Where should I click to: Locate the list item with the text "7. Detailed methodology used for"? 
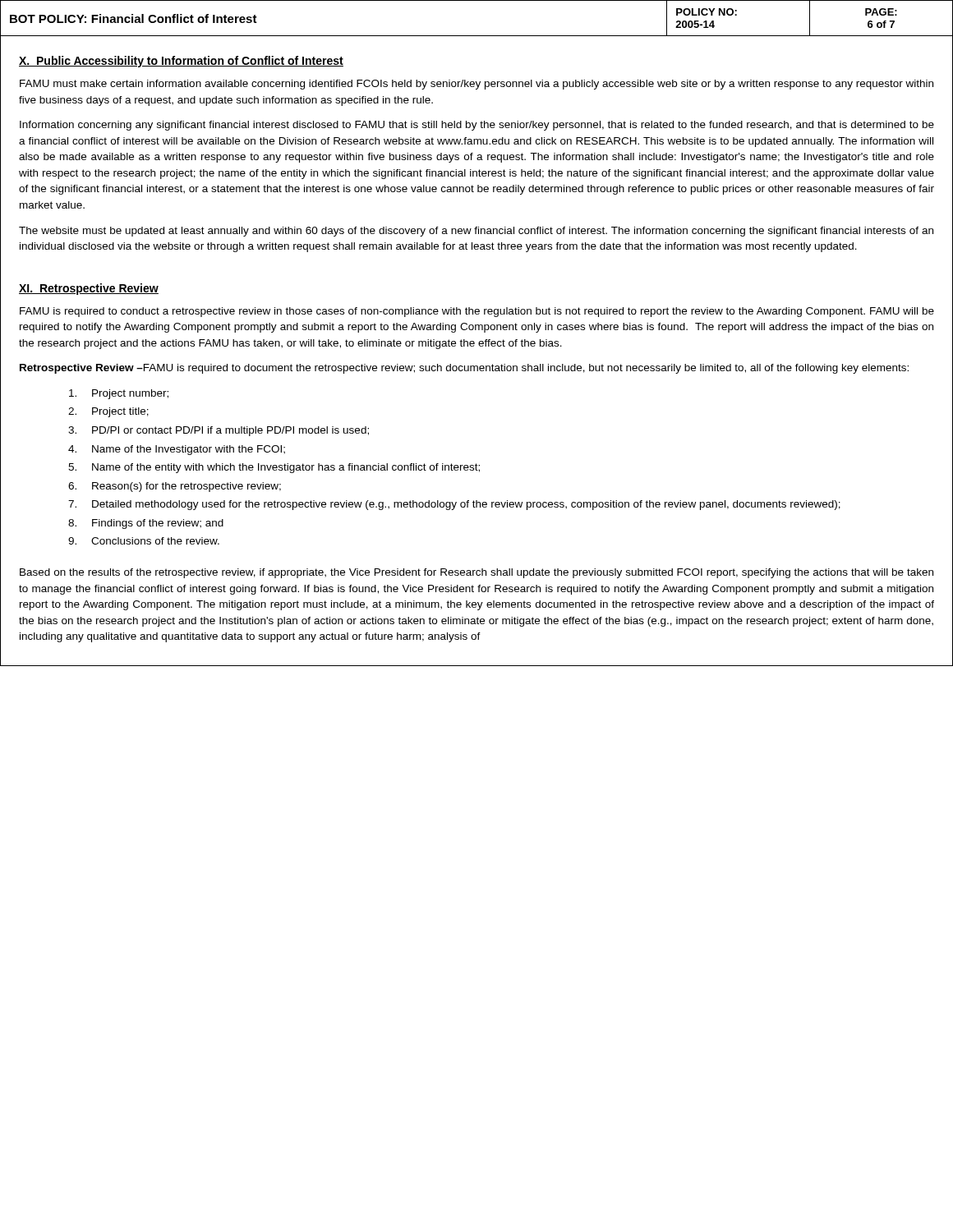tap(501, 504)
